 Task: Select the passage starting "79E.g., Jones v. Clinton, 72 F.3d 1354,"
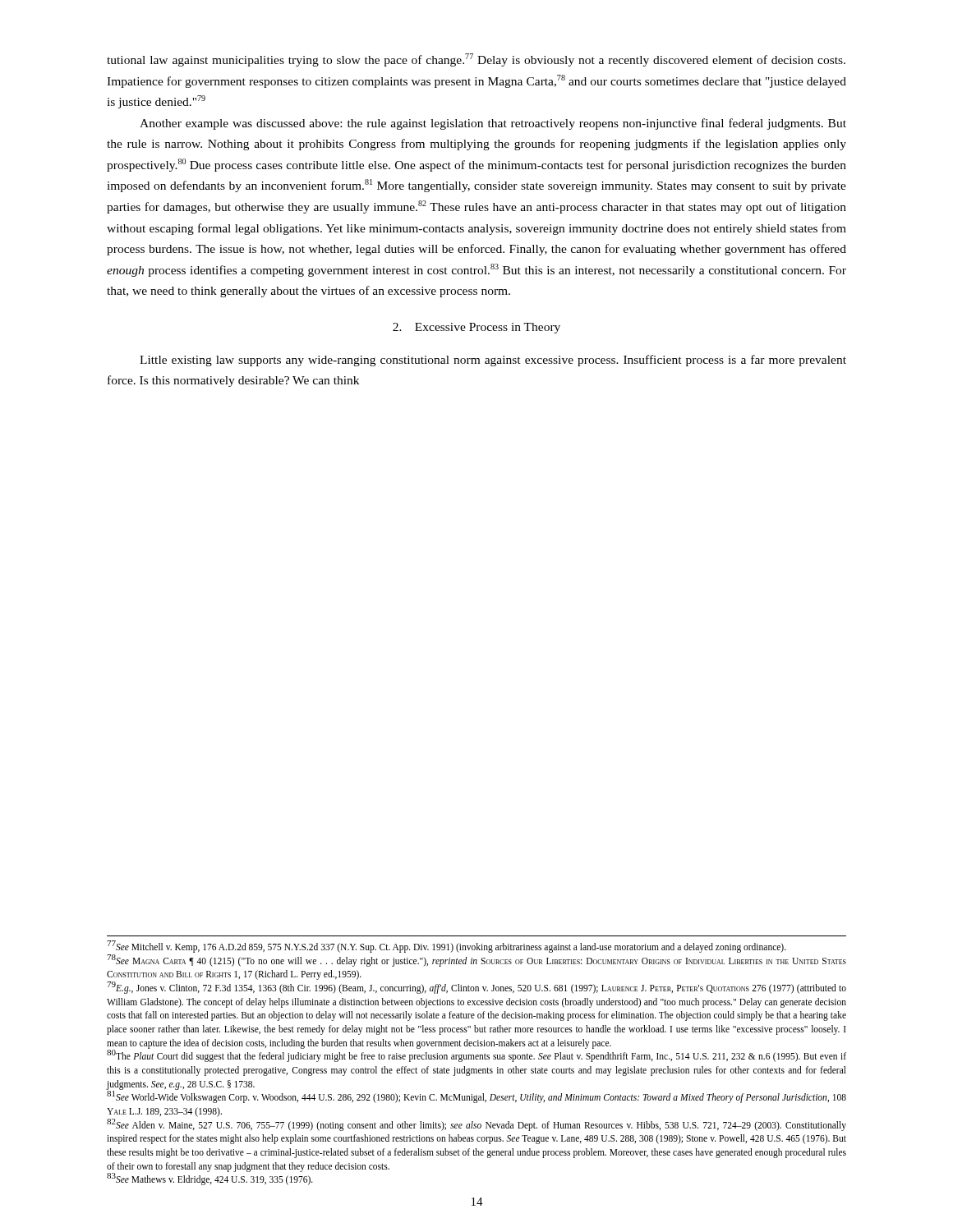pyautogui.click(x=476, y=1016)
